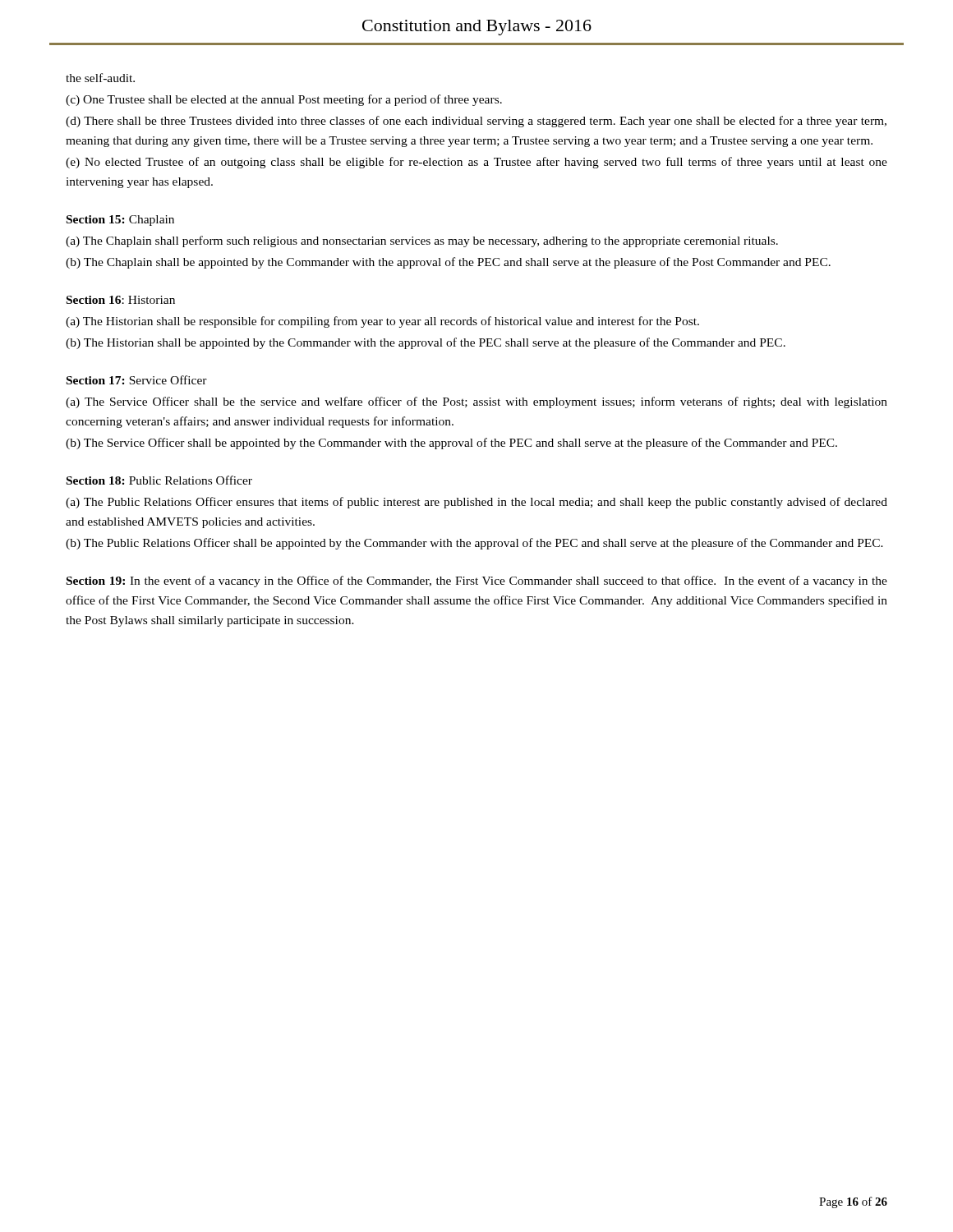Locate the text with the text "the self-audit."
The width and height of the screenshot is (953, 1232).
point(101,78)
